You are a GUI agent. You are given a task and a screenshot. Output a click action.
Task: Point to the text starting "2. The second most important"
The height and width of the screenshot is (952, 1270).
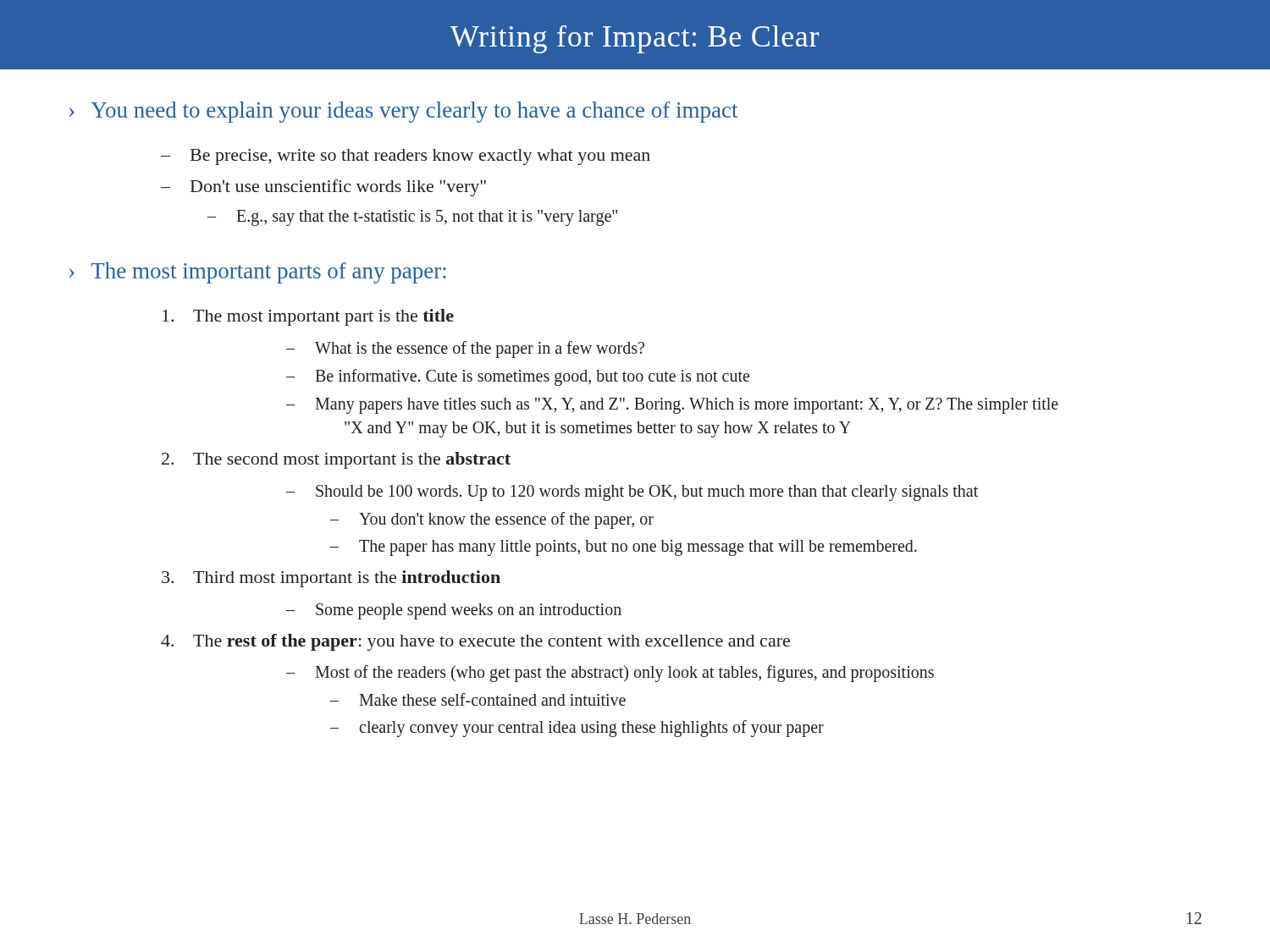[336, 459]
